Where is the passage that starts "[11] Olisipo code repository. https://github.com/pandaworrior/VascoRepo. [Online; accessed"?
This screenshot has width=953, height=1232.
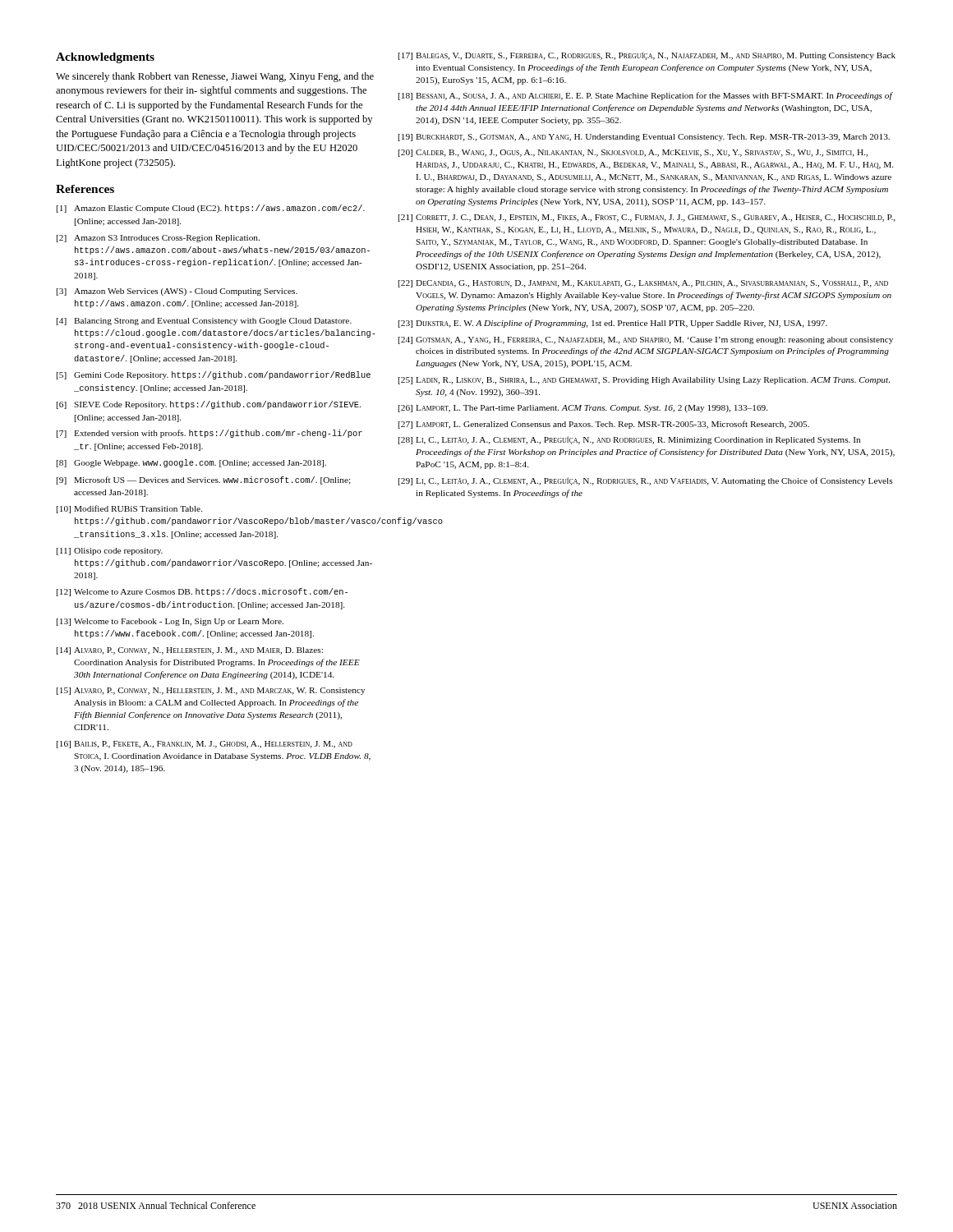coord(215,563)
